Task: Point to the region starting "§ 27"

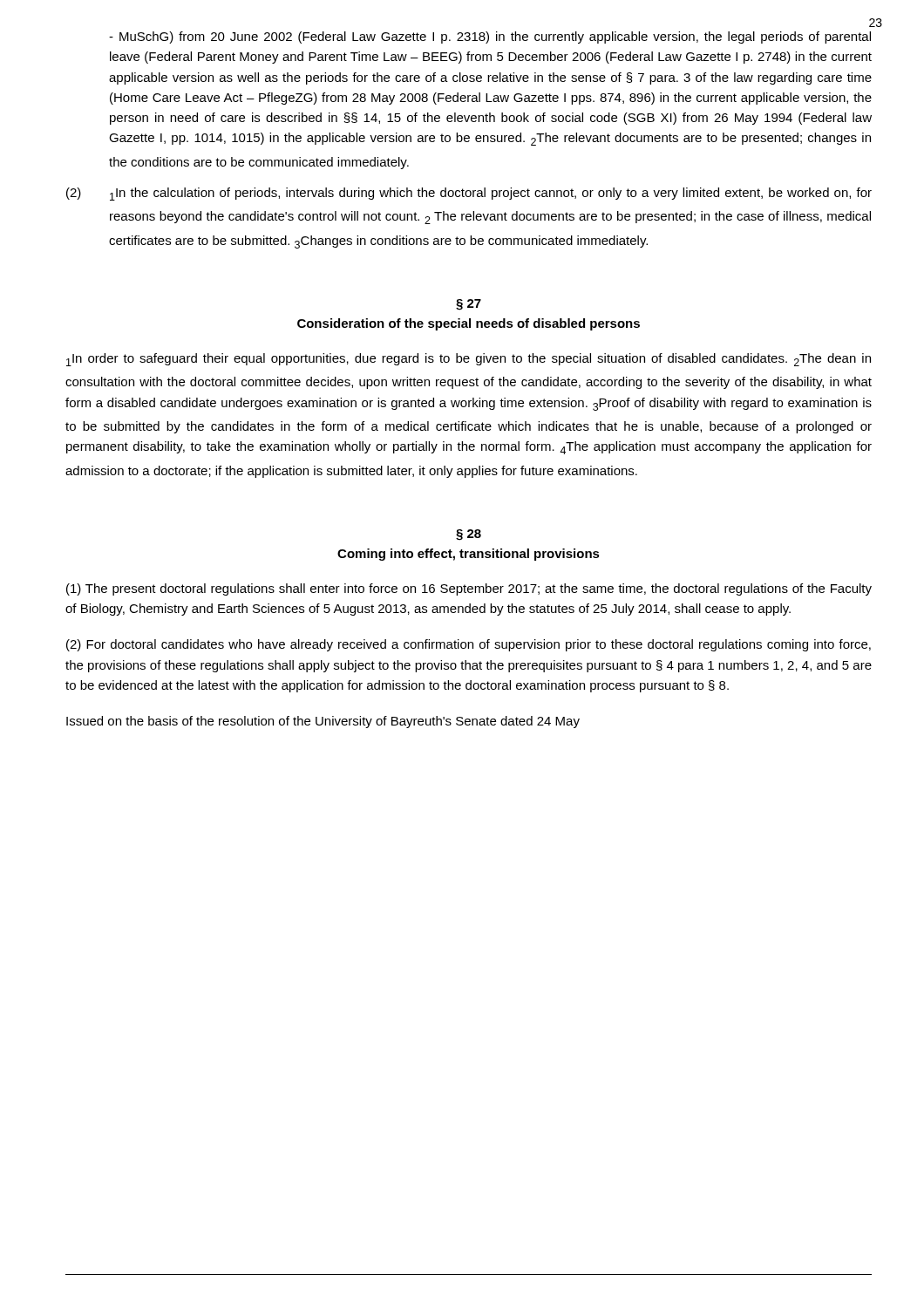Action: 469,303
